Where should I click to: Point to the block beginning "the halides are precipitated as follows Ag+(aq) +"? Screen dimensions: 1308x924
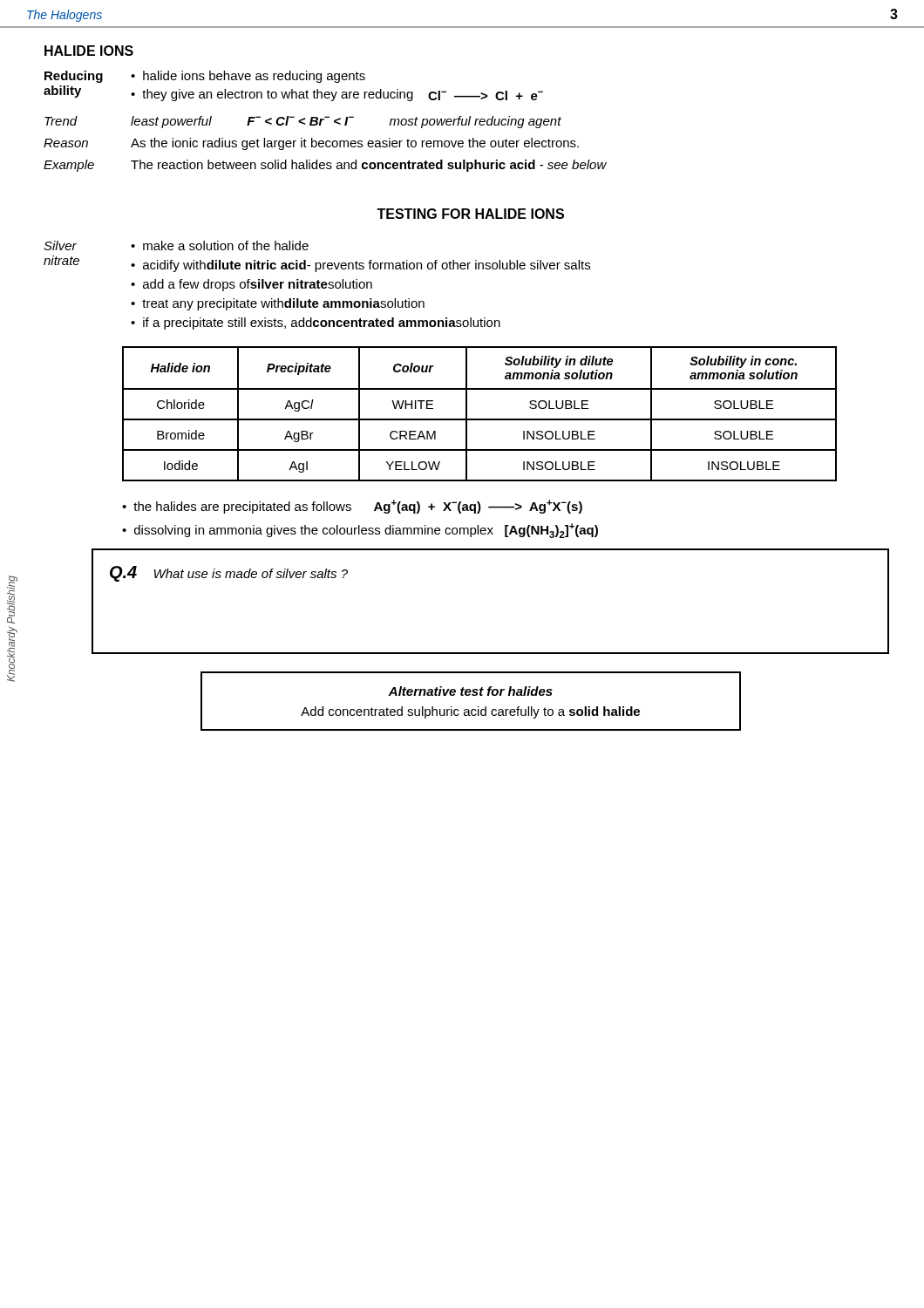(358, 505)
